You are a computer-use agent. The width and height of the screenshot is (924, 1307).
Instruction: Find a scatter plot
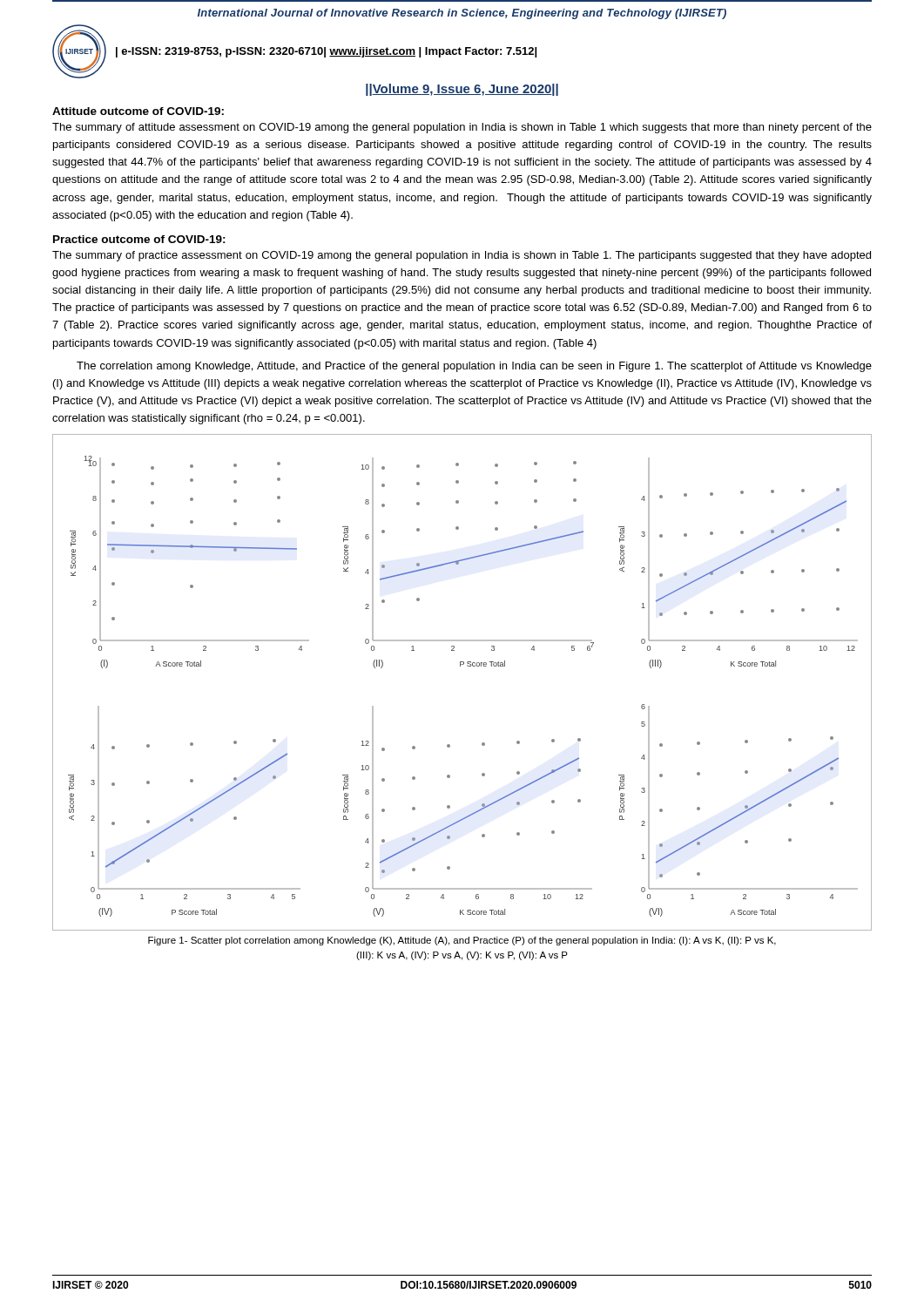[462, 683]
